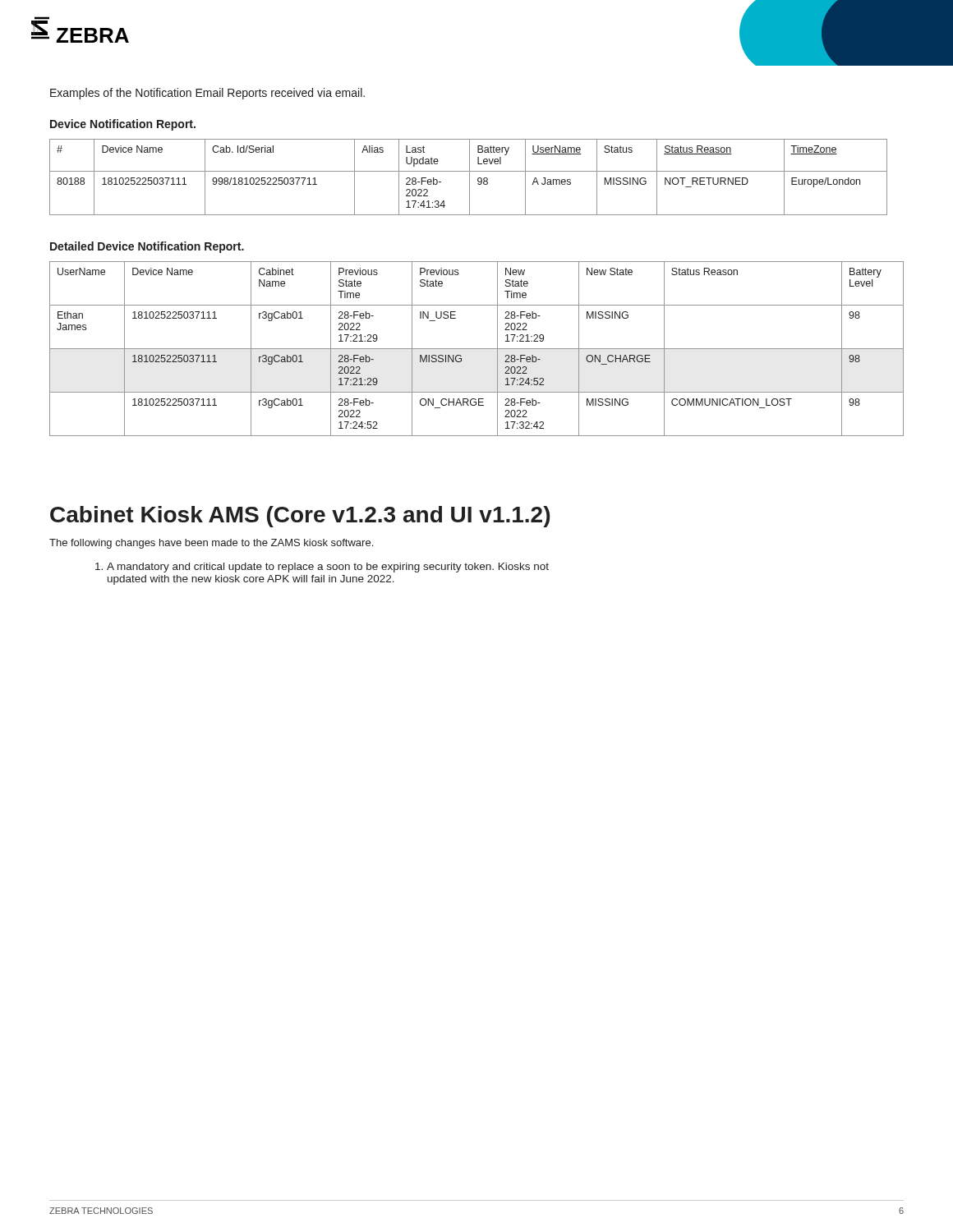This screenshot has width=953, height=1232.
Task: Locate the block starting "Cabinet Kiosk AMS (Core v1.2.3"
Action: [300, 515]
